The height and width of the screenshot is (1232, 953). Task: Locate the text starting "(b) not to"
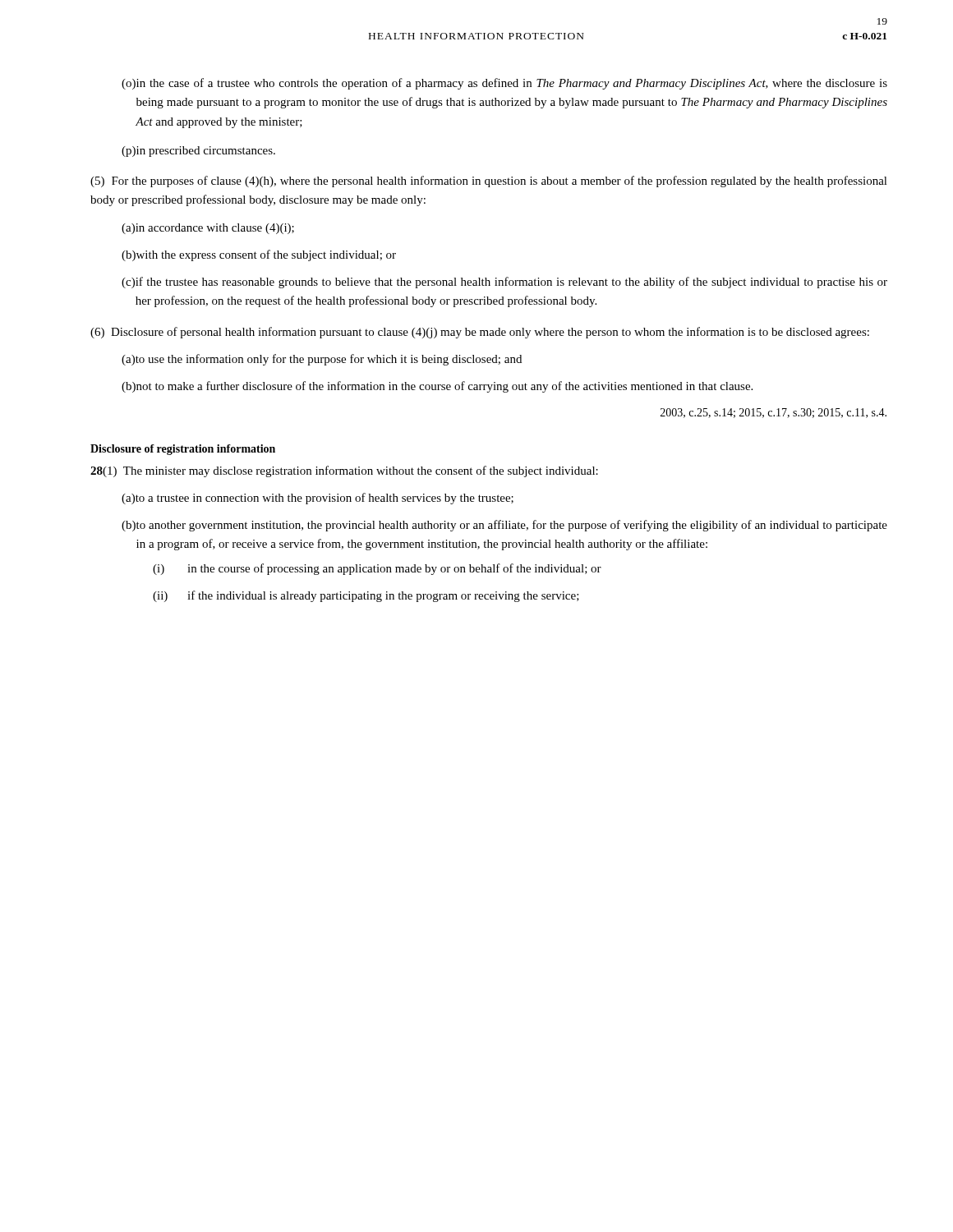point(489,387)
